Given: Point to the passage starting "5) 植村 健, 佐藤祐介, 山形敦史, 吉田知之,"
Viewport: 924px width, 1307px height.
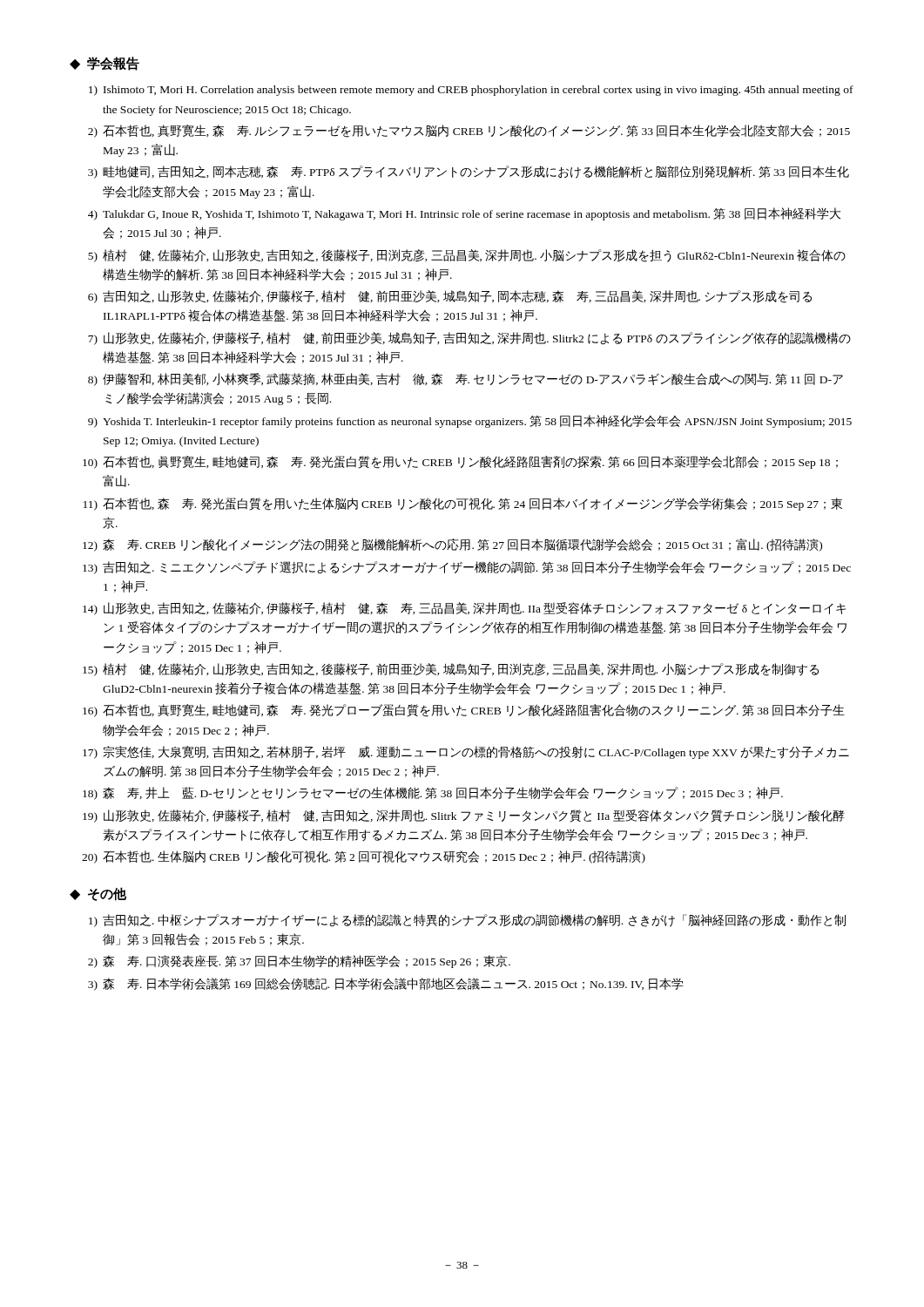Looking at the screenshot, I should [x=462, y=266].
